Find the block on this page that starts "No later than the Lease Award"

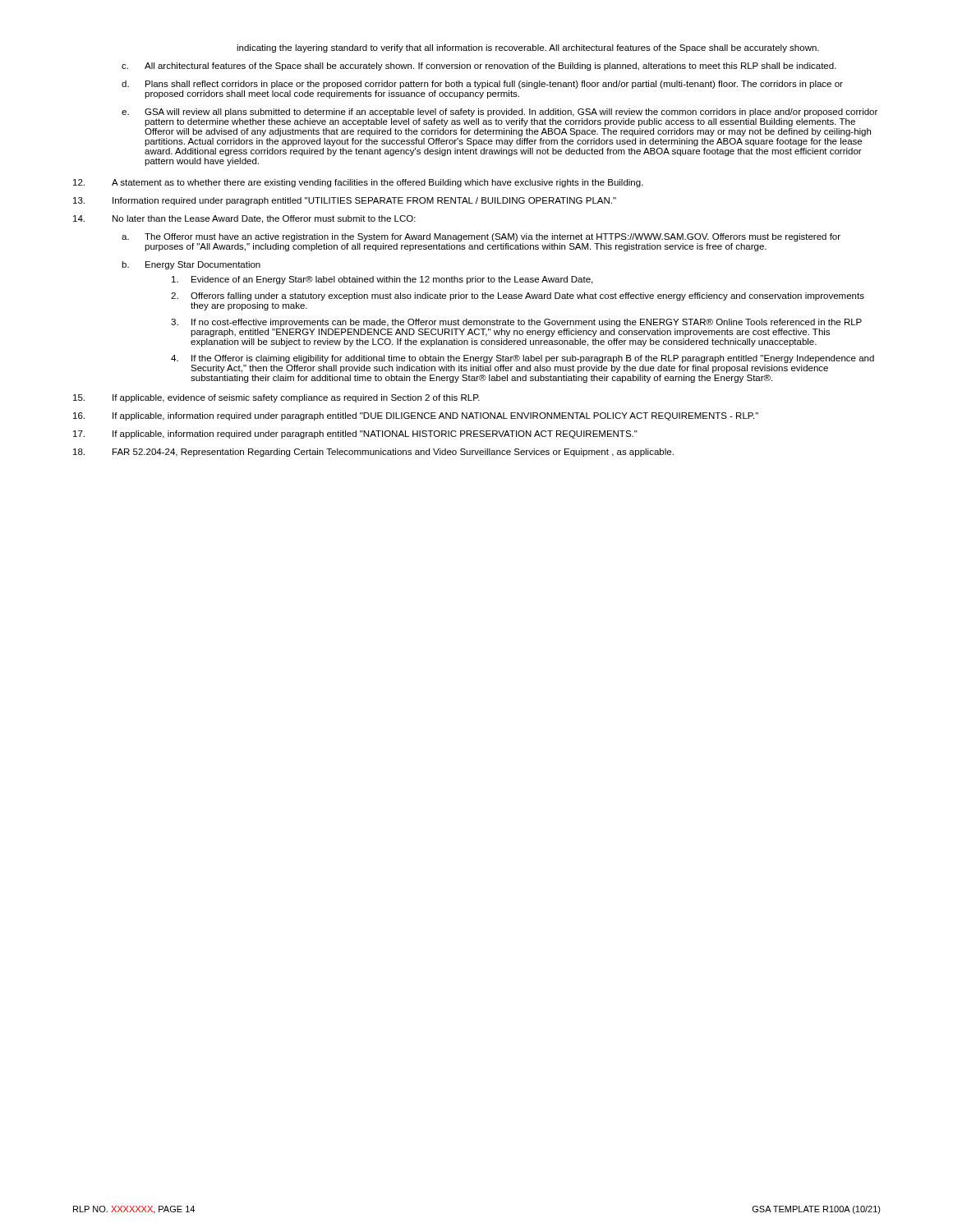click(x=244, y=219)
